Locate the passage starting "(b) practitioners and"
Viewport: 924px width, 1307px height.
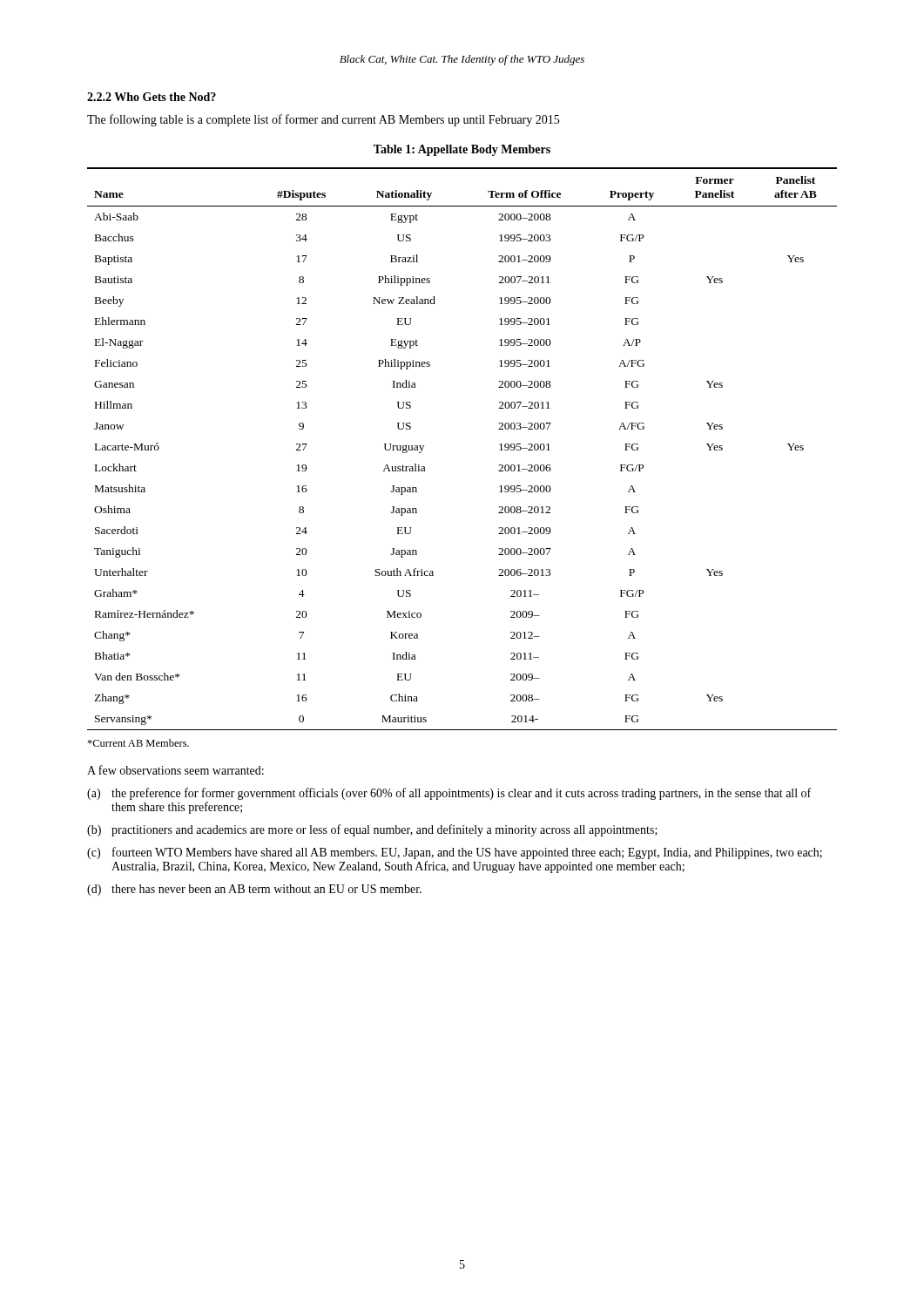pyautogui.click(x=462, y=830)
